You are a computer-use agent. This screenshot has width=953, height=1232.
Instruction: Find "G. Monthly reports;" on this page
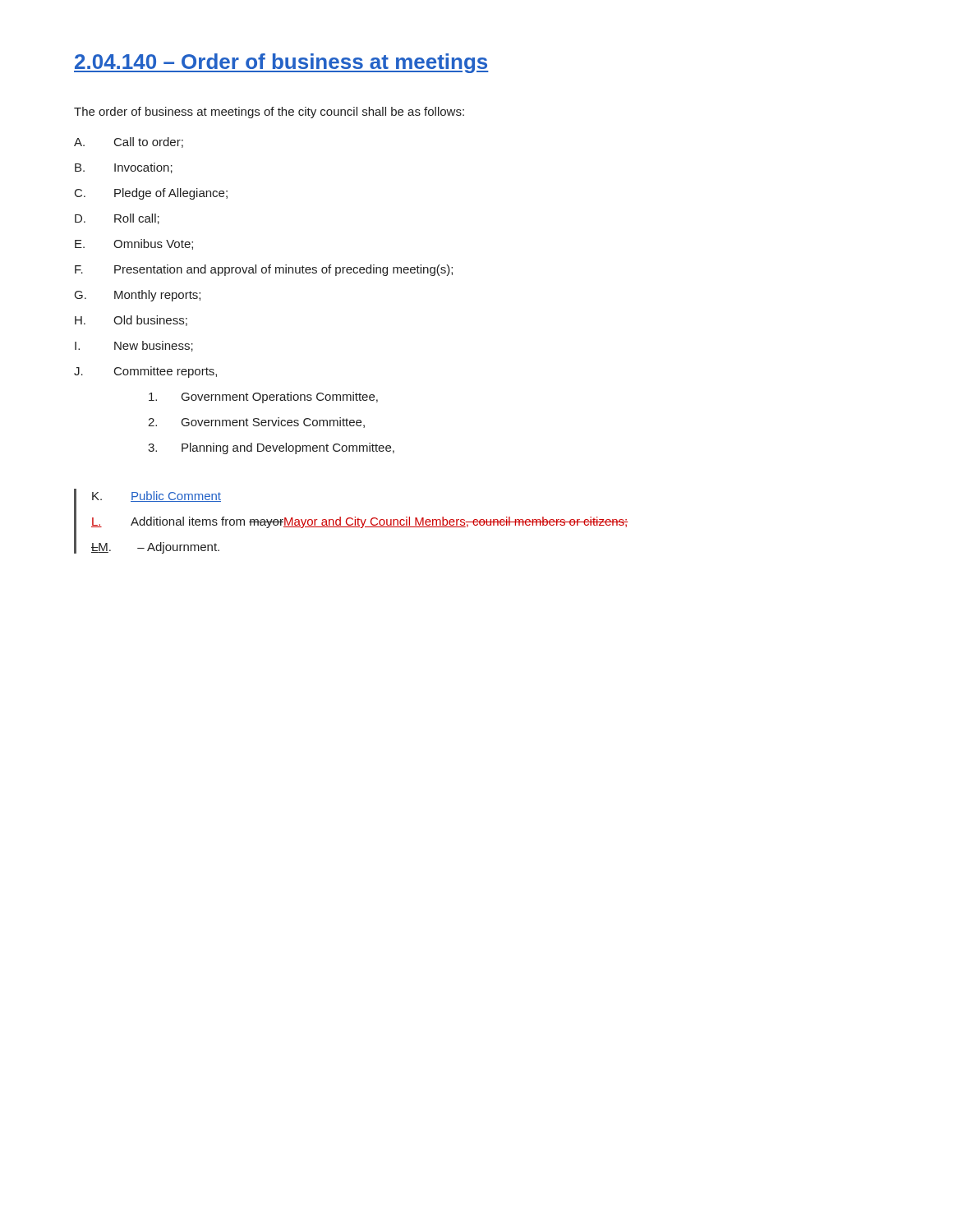pos(138,296)
